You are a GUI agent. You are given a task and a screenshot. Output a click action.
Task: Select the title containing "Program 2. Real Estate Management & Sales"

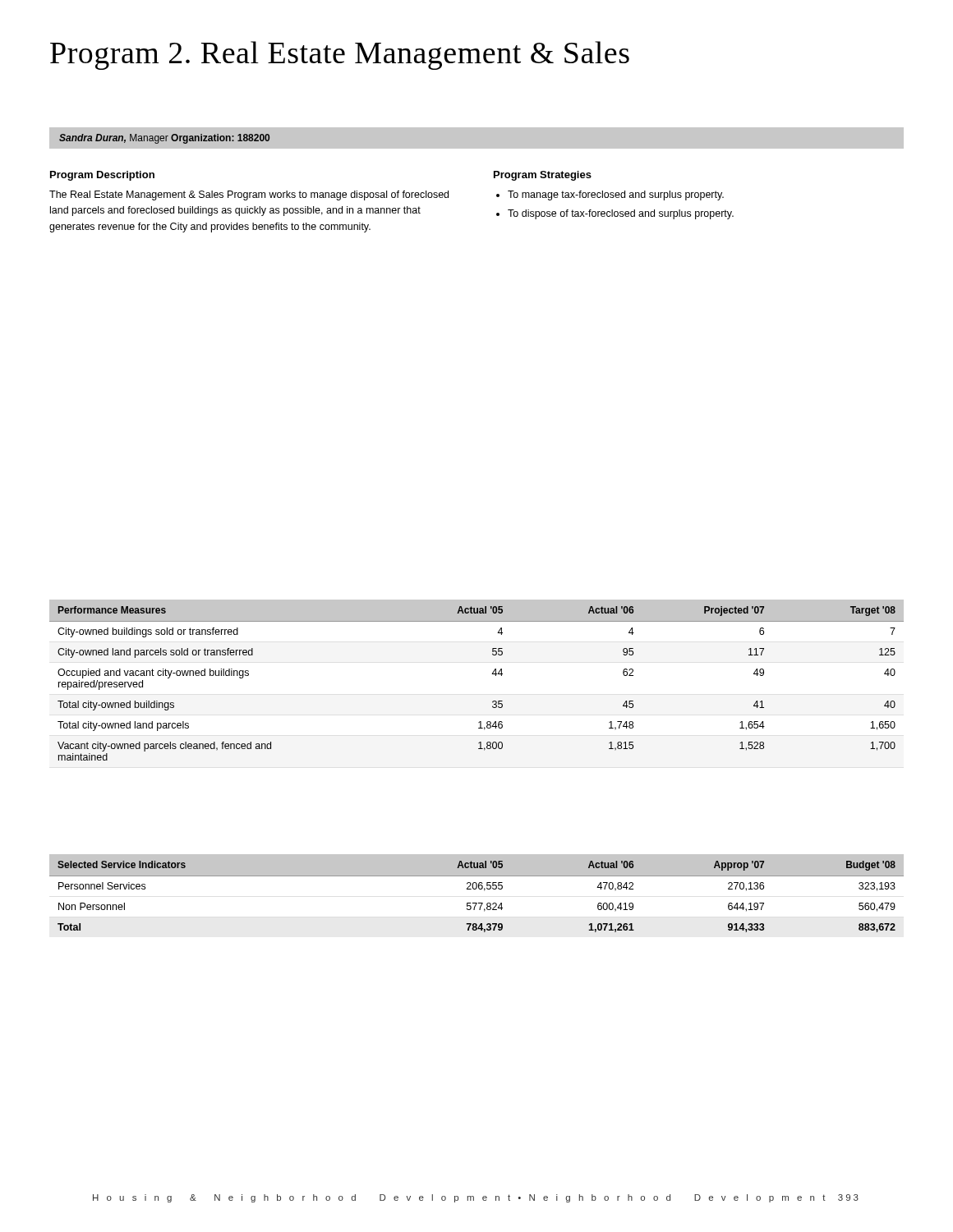476,53
